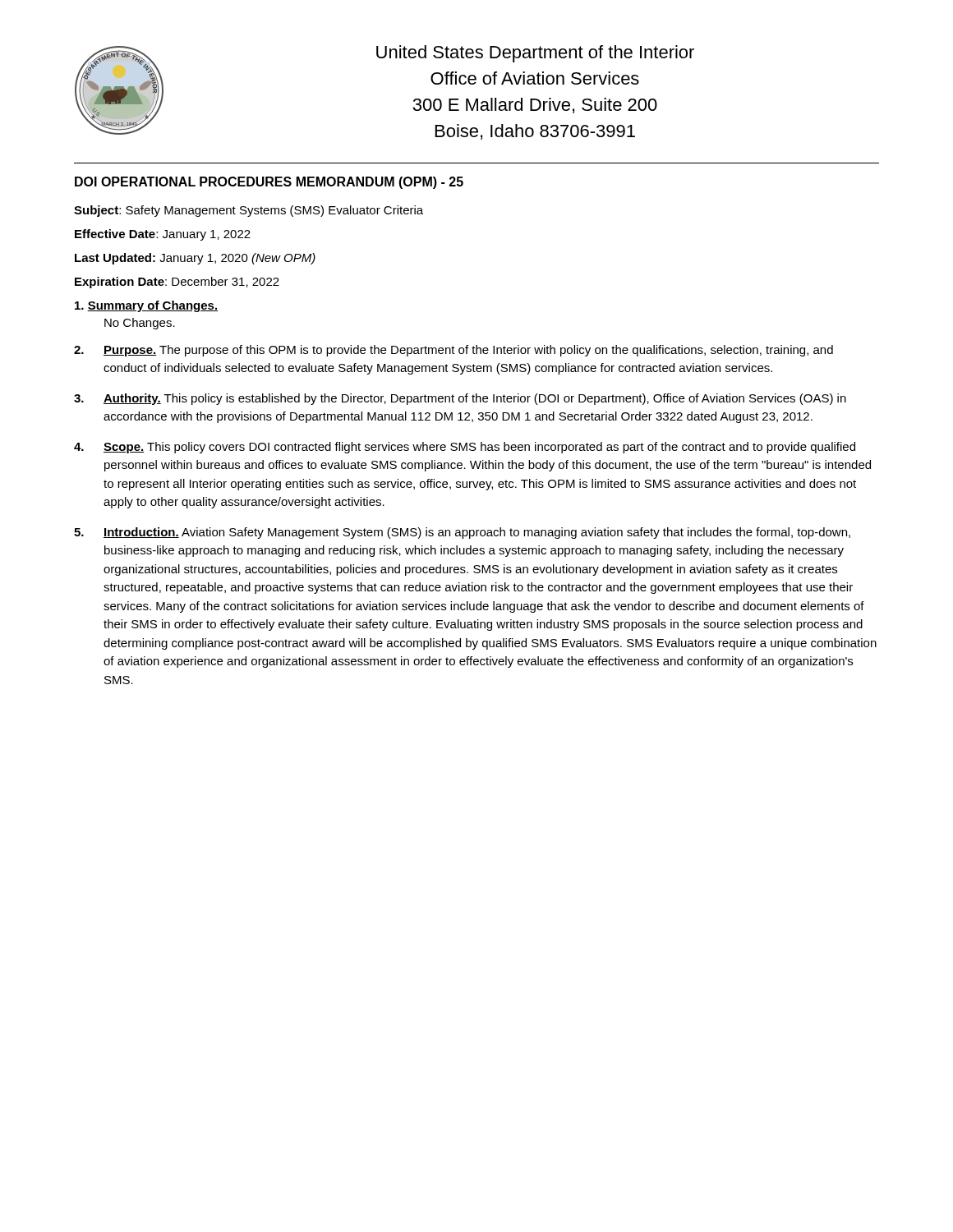Find the region starting "4. Scope. This policy covers"

(476, 474)
